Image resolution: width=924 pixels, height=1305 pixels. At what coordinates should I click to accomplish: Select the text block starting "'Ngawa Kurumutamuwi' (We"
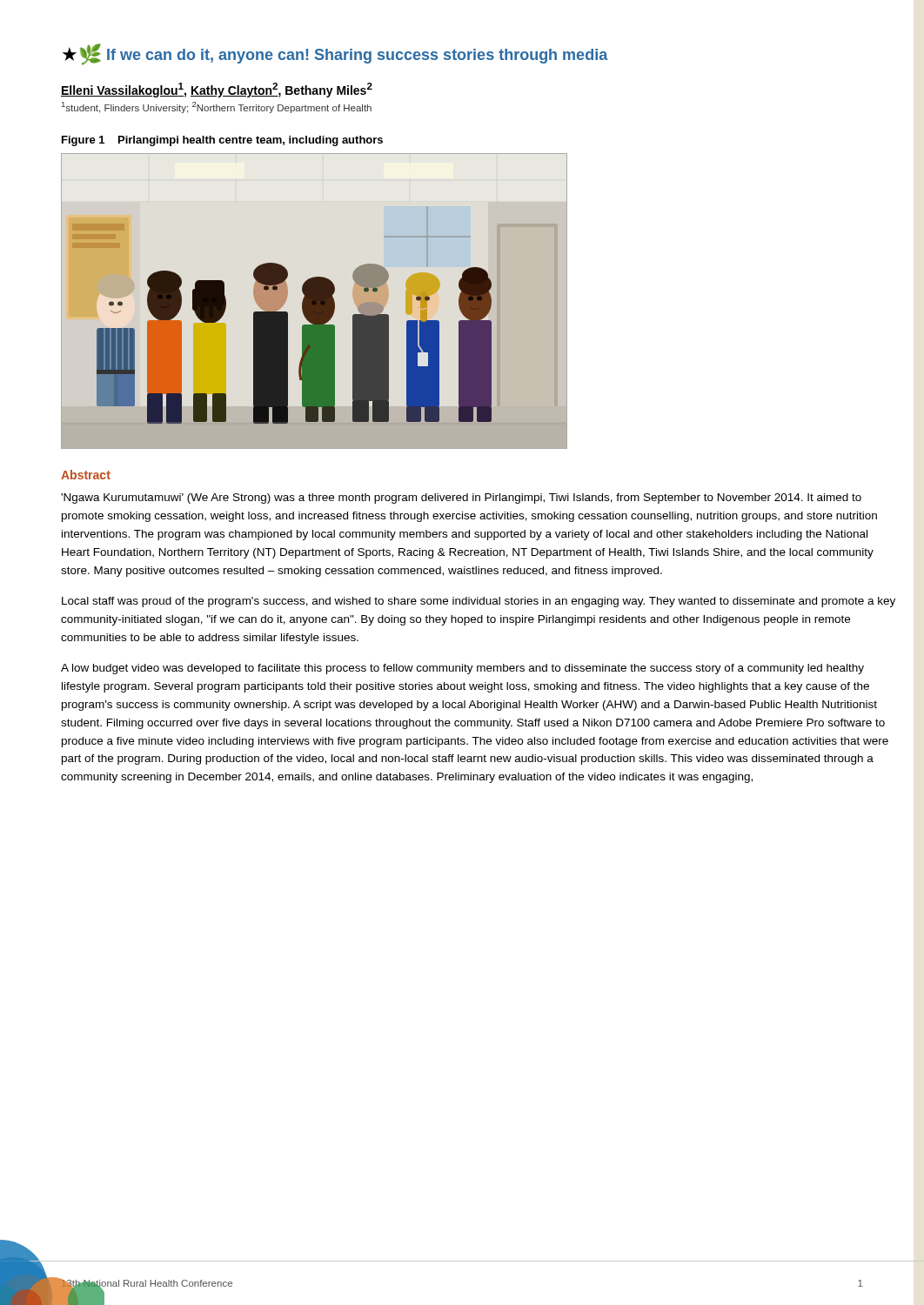pos(469,534)
